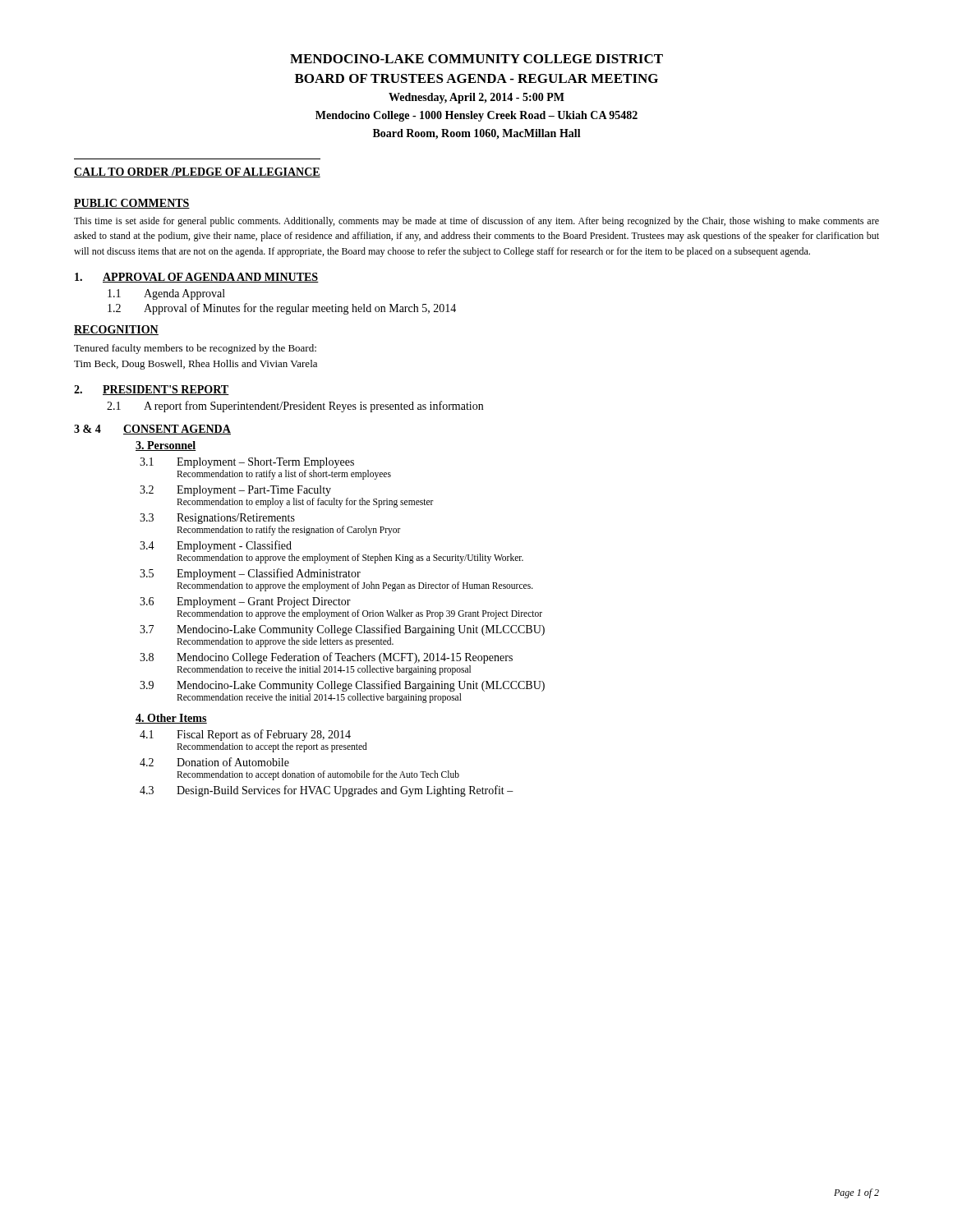Point to the passage starting "Recommendation to accept donation of"

318,774
